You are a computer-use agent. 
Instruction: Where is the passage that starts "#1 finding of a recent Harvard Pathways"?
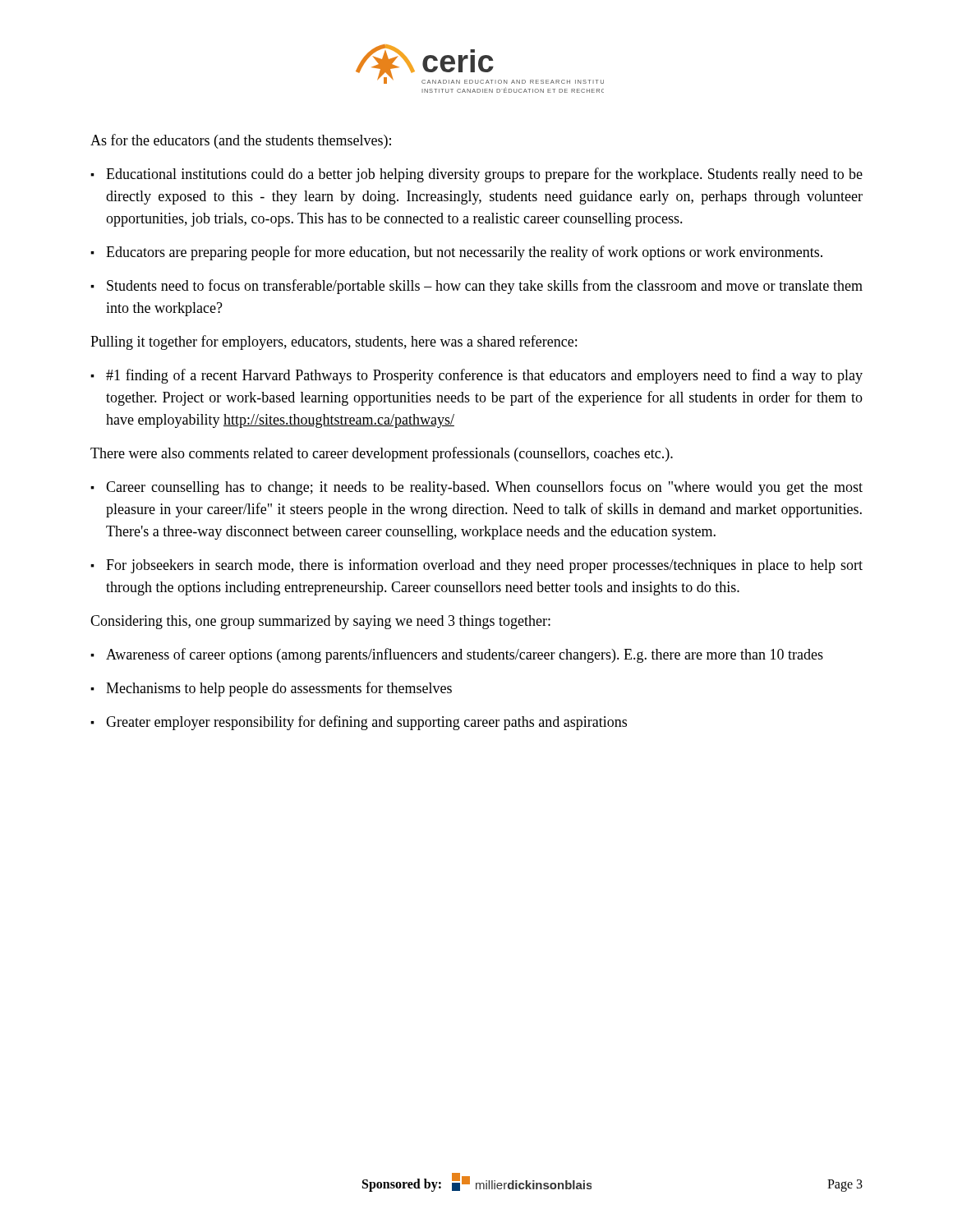click(484, 398)
